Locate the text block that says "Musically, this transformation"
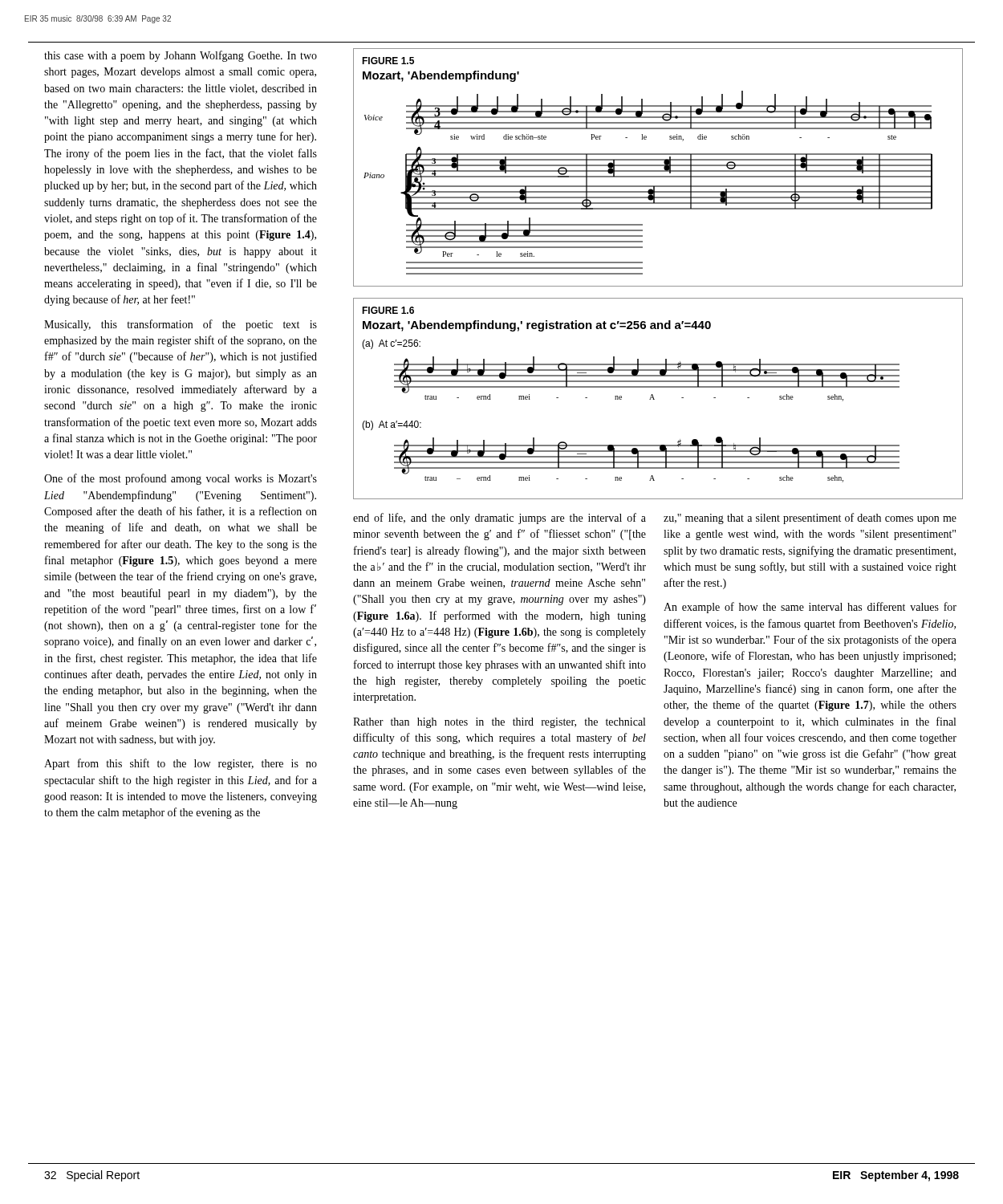This screenshot has height=1204, width=1003. 181,390
